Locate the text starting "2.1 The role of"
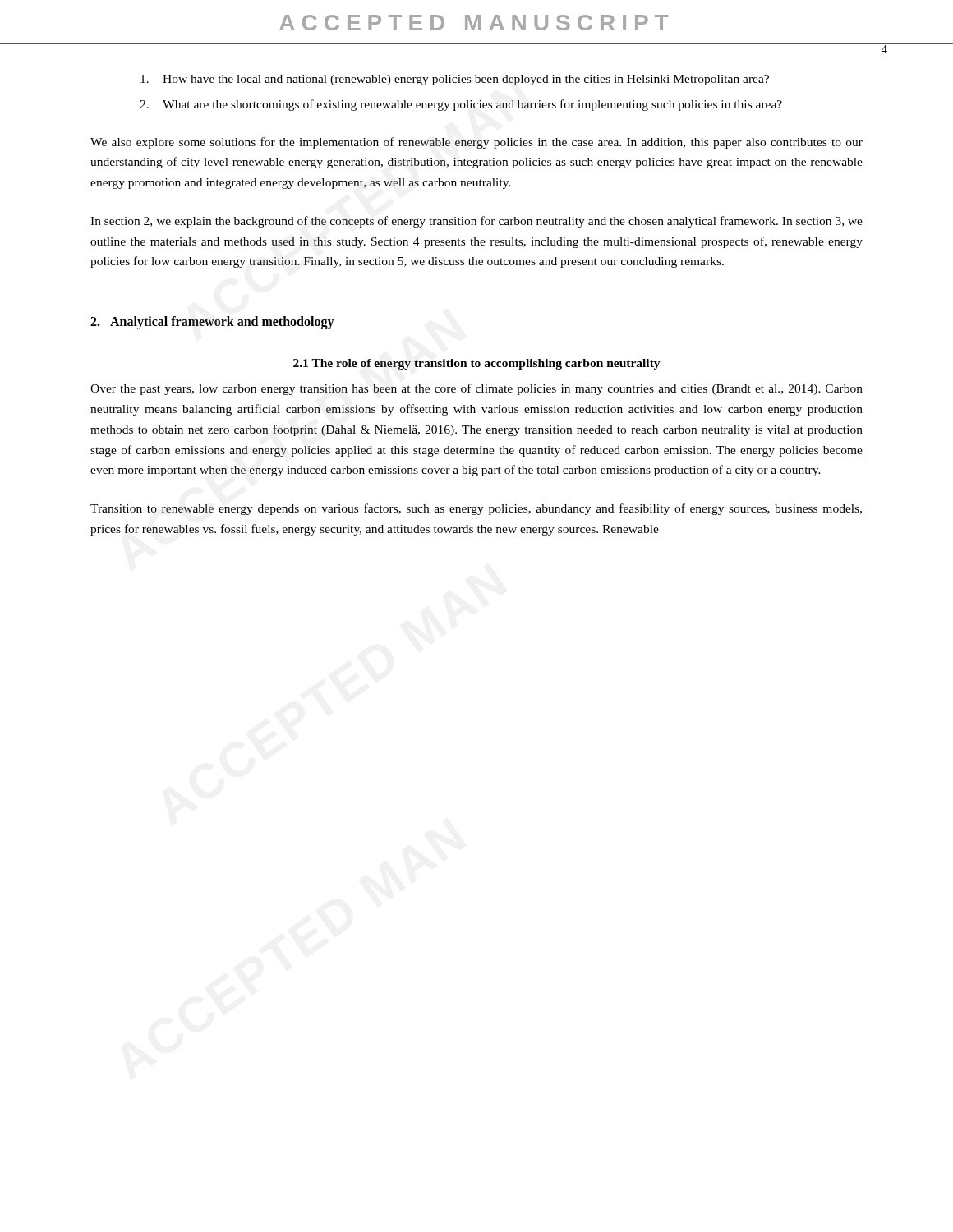Screen dimensions: 1232x953 coord(476,363)
